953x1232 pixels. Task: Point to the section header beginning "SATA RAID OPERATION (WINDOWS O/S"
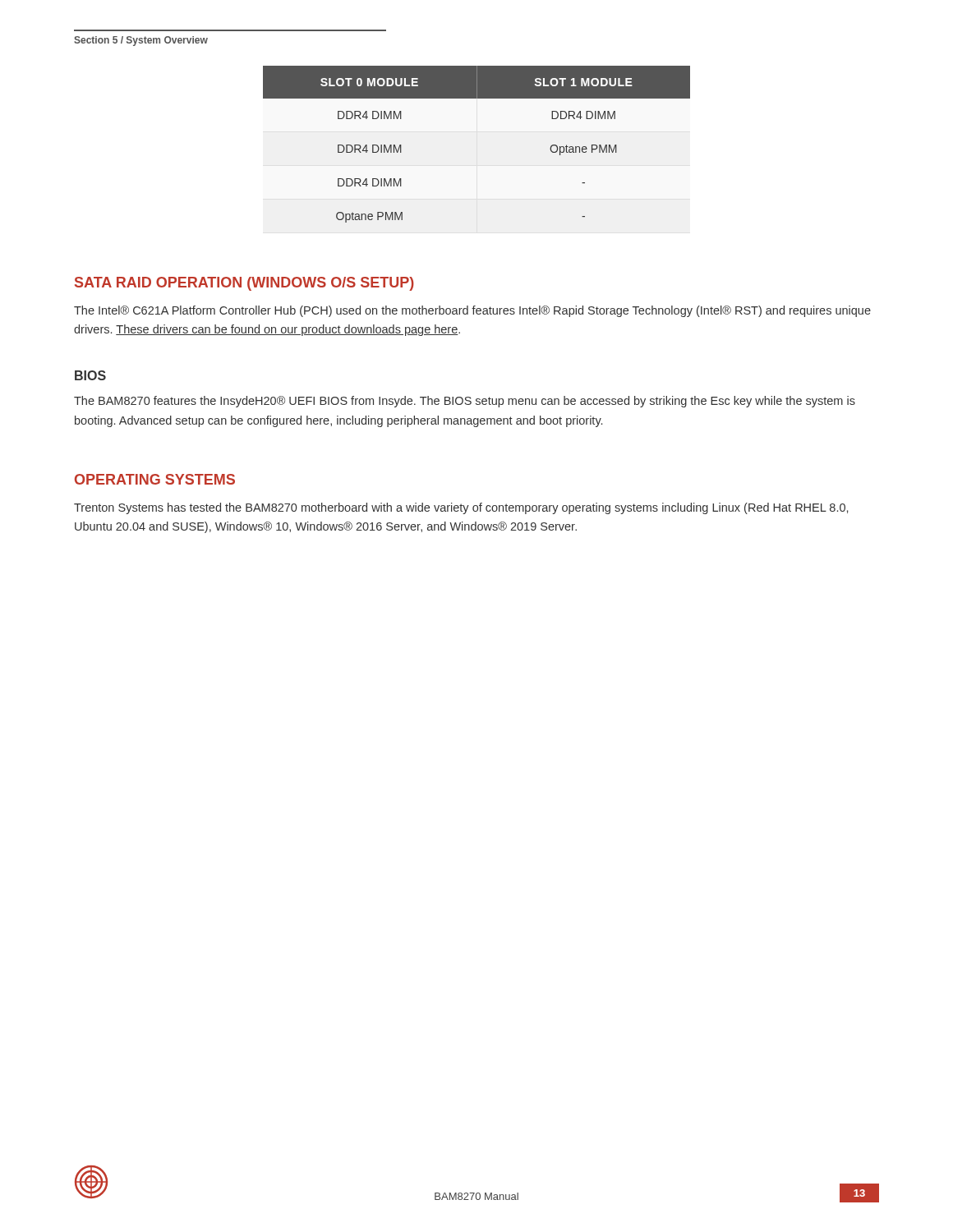tap(244, 283)
